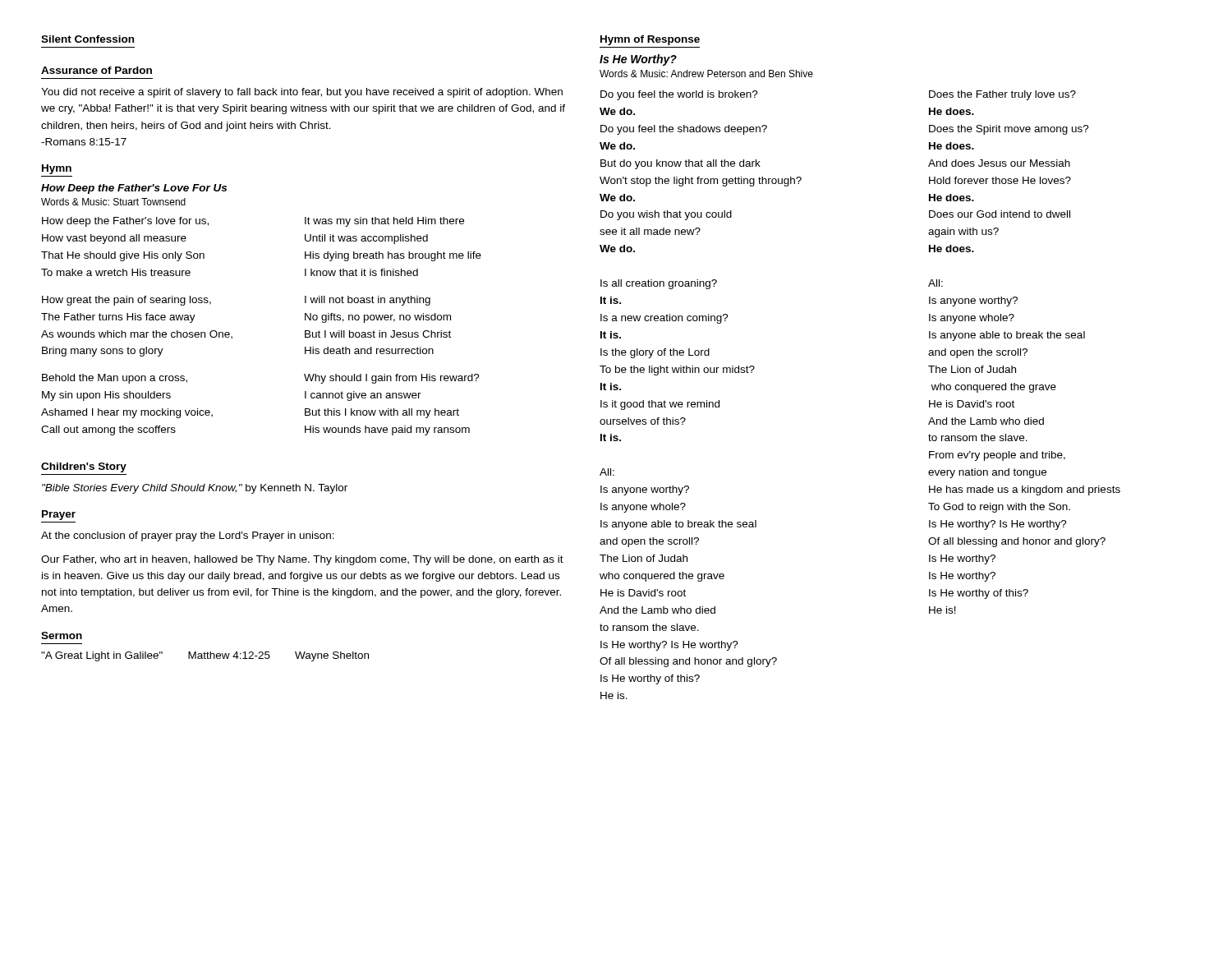
Task: Locate the block starting ""Bible Stories Every Child Should"
Action: click(x=304, y=488)
